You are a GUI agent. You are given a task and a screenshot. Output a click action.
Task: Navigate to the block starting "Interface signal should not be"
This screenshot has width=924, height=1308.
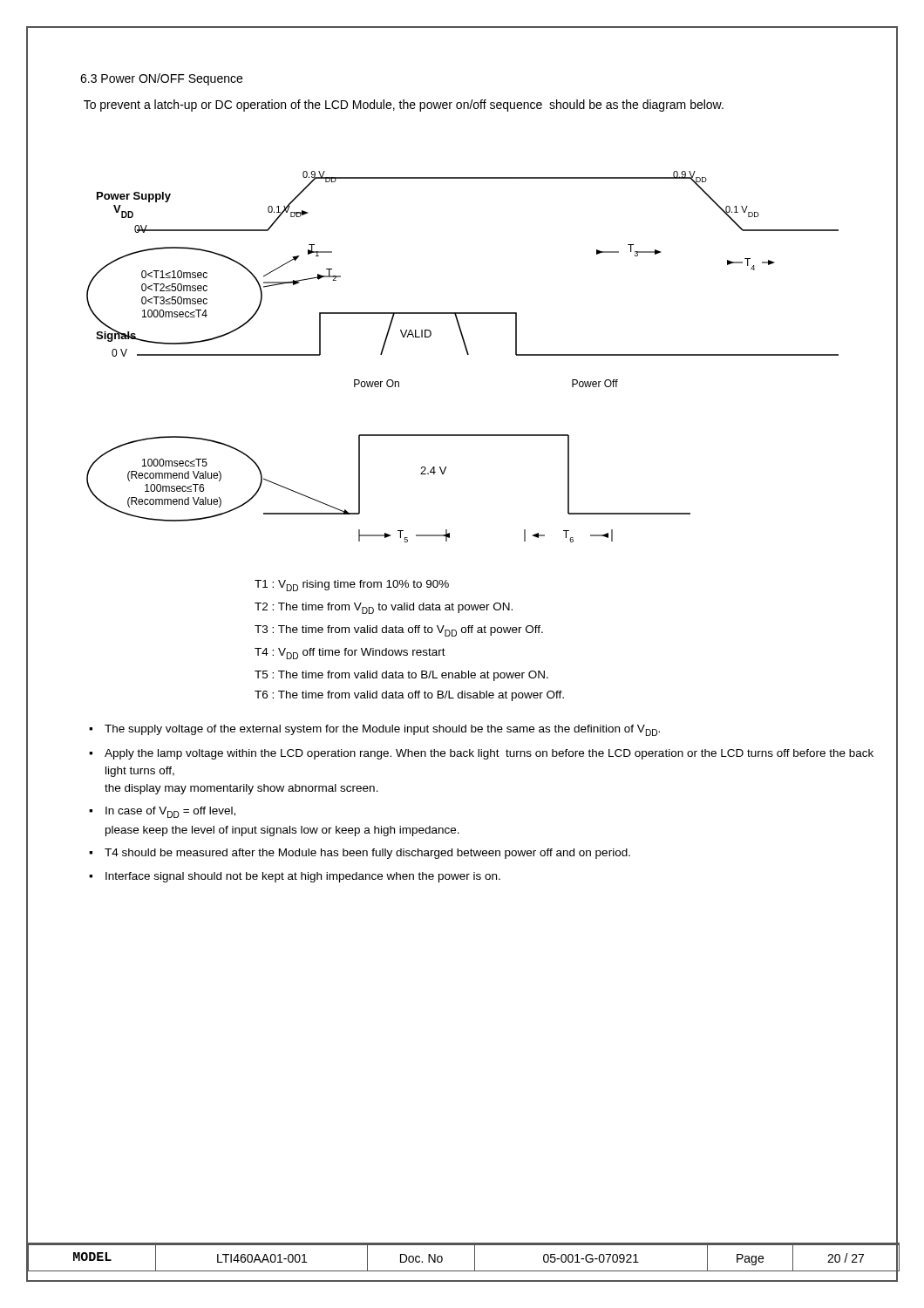[x=303, y=876]
